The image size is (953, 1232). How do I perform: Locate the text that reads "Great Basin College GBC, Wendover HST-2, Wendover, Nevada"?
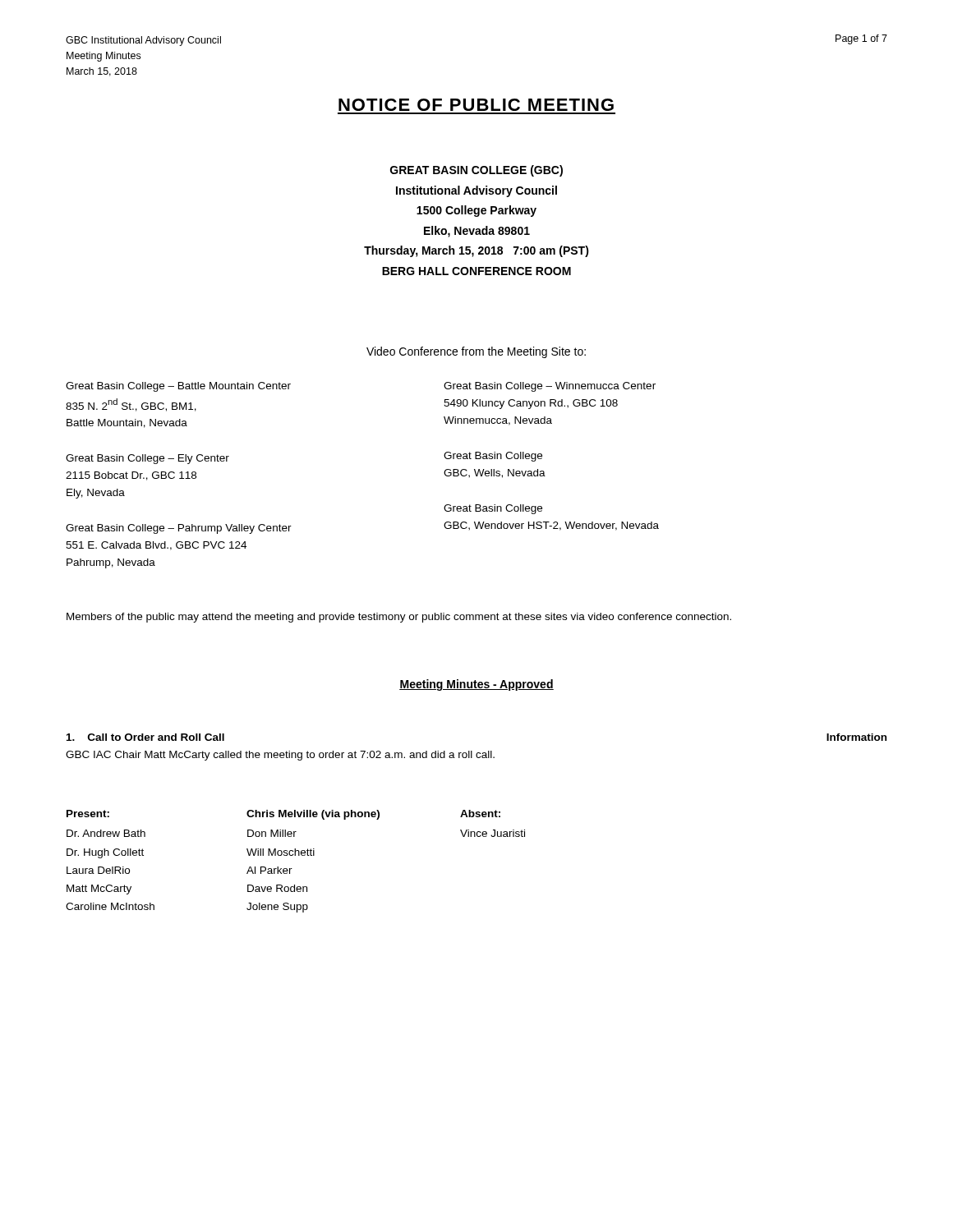tap(551, 516)
